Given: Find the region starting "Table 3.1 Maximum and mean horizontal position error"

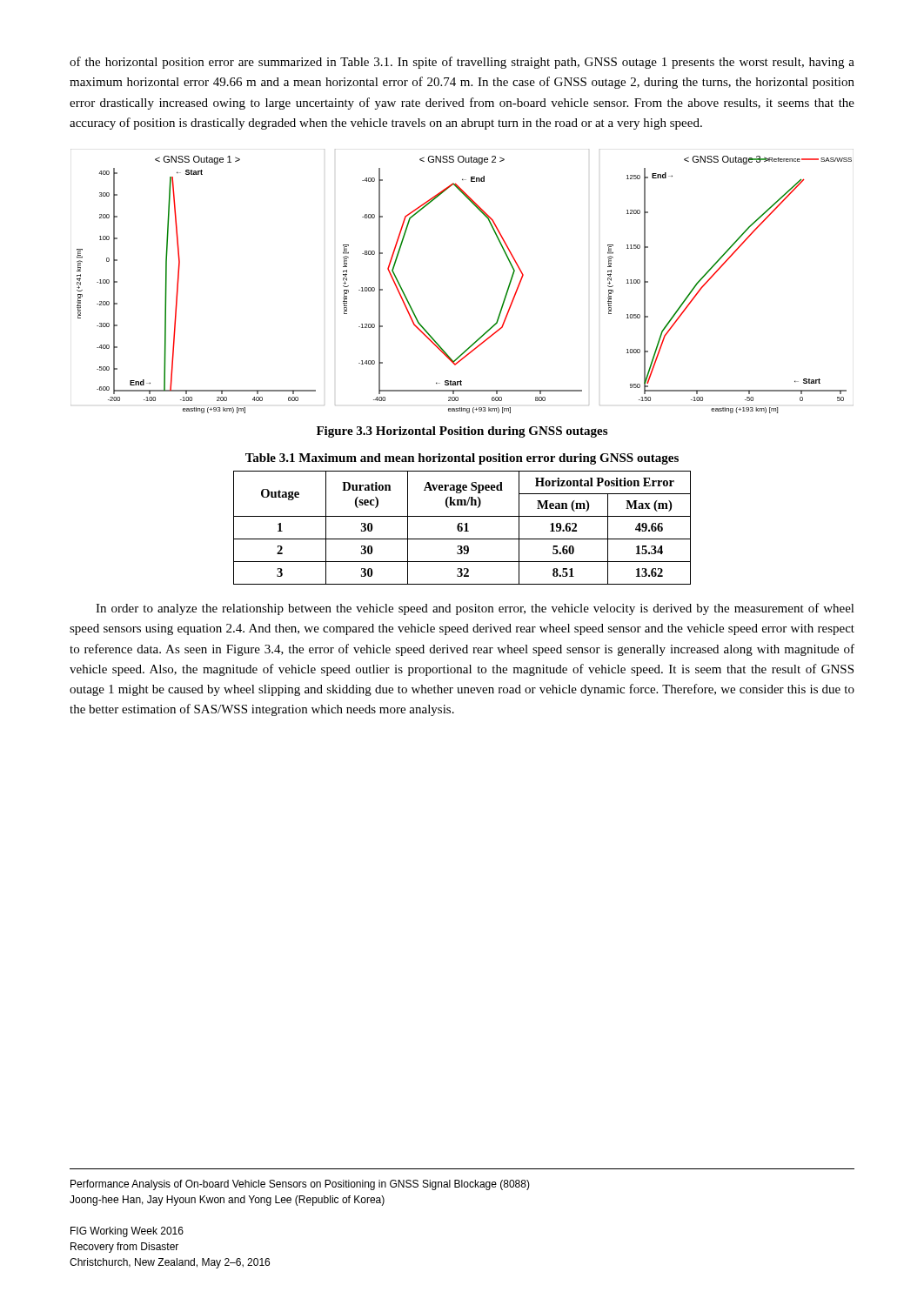Looking at the screenshot, I should point(462,458).
